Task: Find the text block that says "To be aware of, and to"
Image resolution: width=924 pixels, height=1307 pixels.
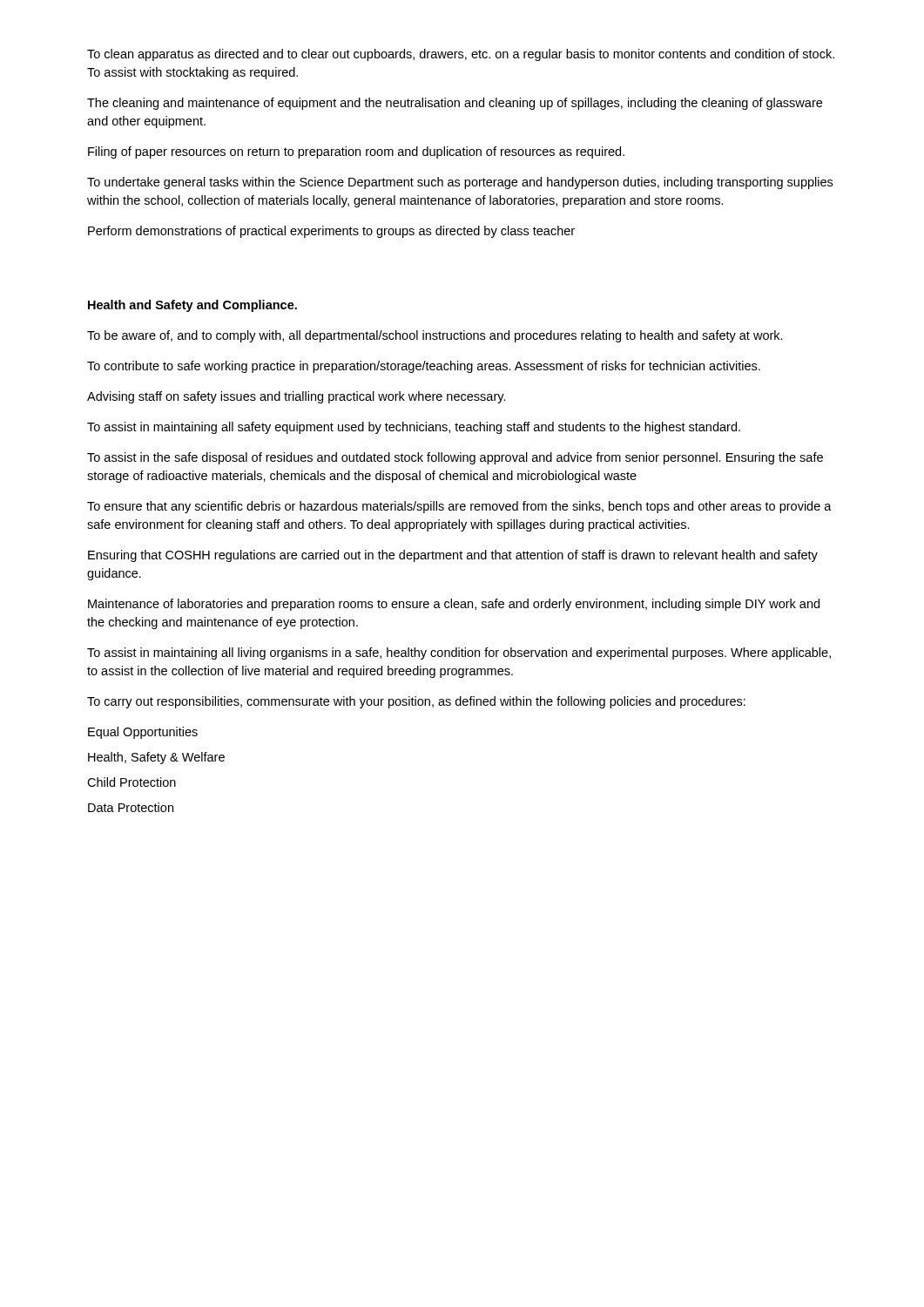Action: coord(435,336)
